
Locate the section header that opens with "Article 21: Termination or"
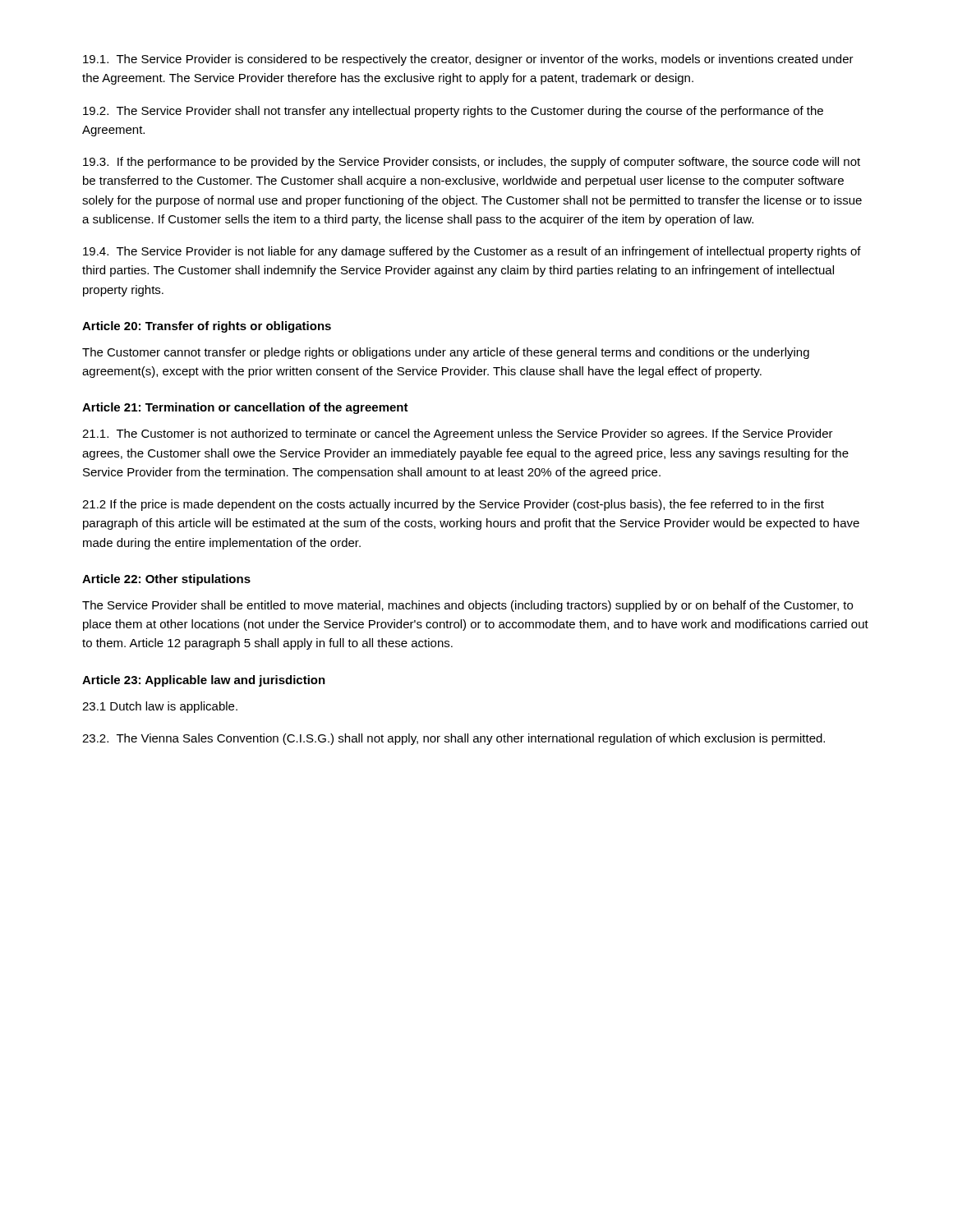[245, 407]
